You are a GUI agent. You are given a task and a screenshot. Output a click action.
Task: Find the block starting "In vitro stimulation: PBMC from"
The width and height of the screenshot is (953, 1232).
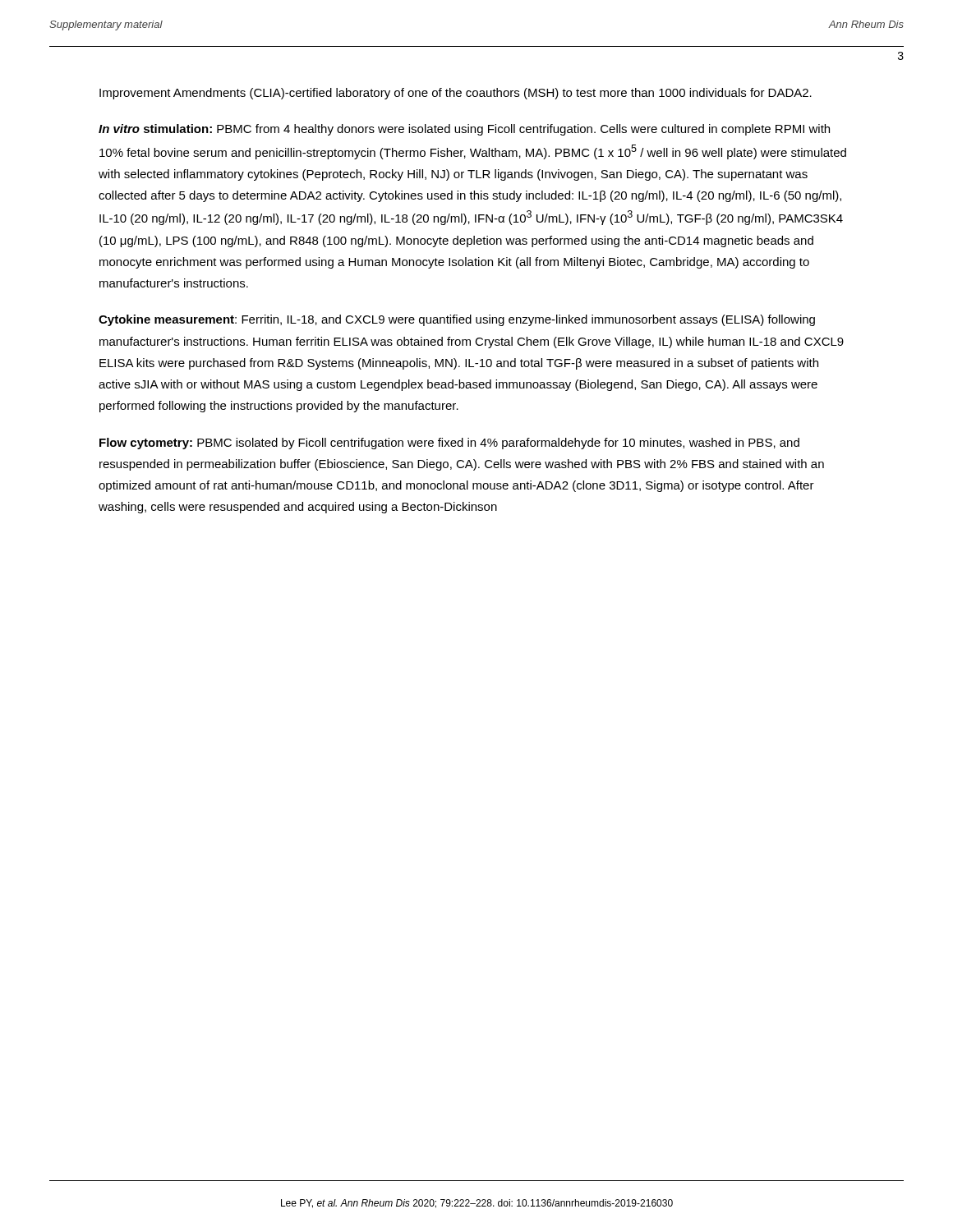[x=473, y=206]
